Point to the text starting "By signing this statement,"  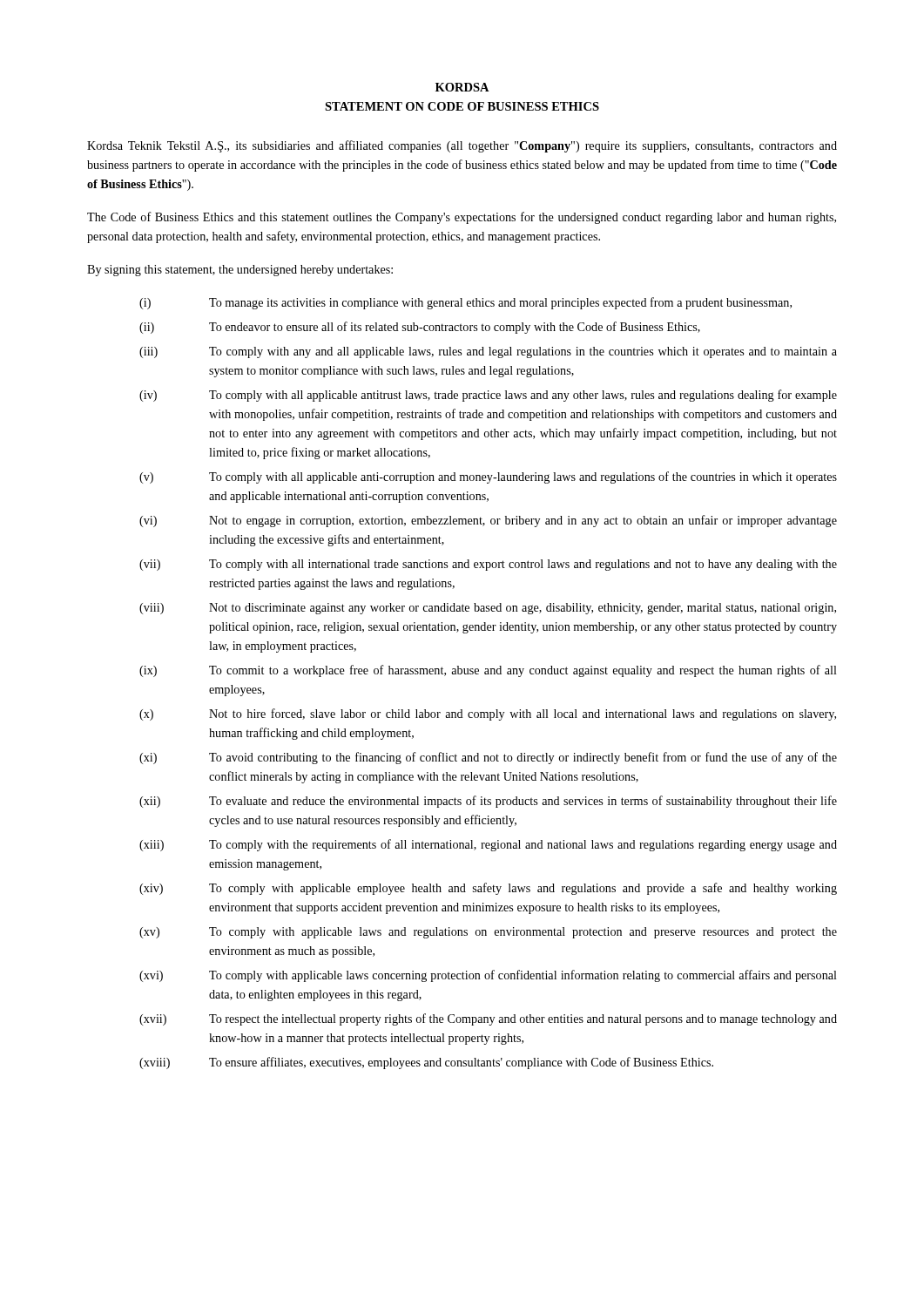click(x=240, y=269)
